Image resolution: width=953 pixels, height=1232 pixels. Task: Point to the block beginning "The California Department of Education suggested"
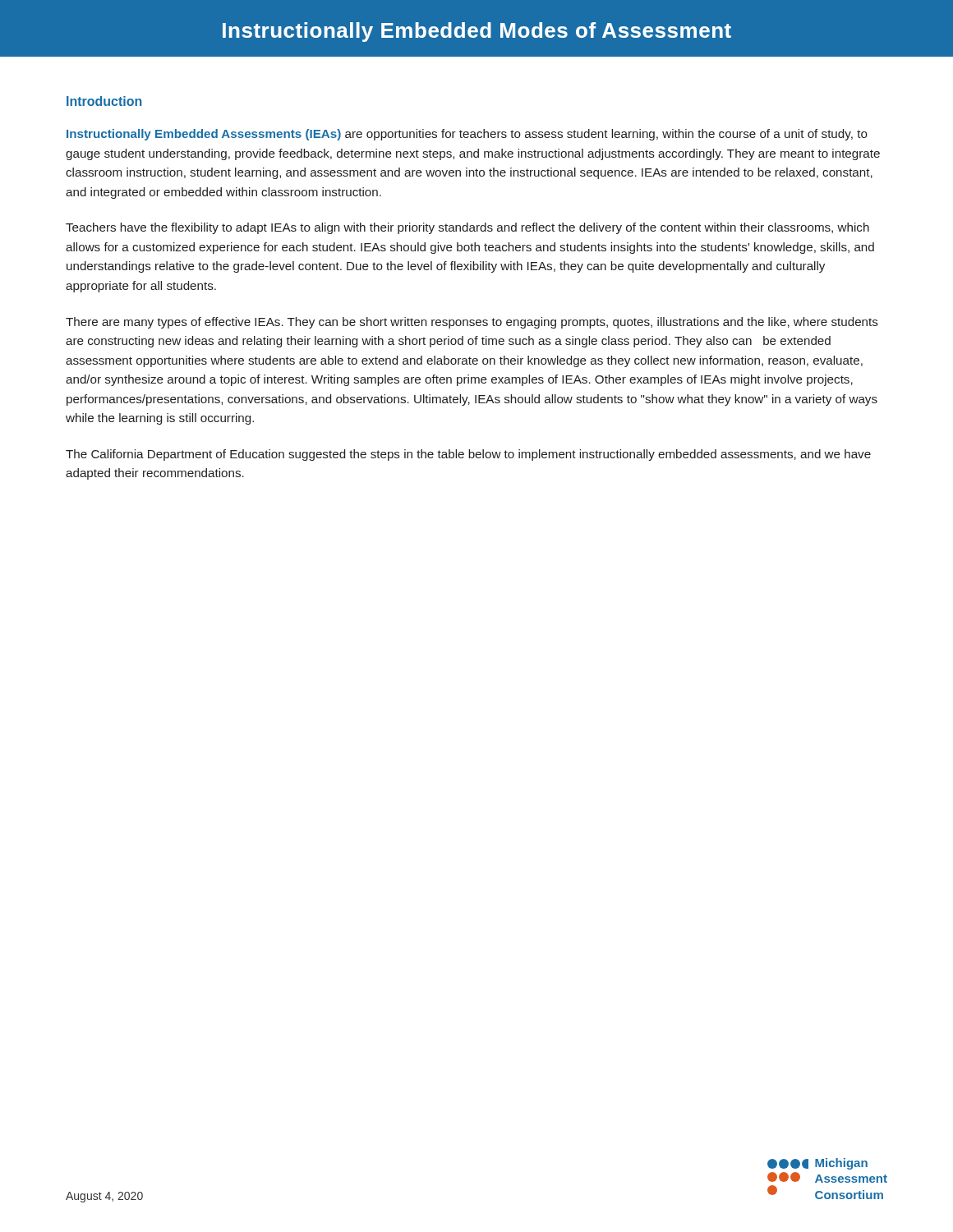click(x=468, y=463)
